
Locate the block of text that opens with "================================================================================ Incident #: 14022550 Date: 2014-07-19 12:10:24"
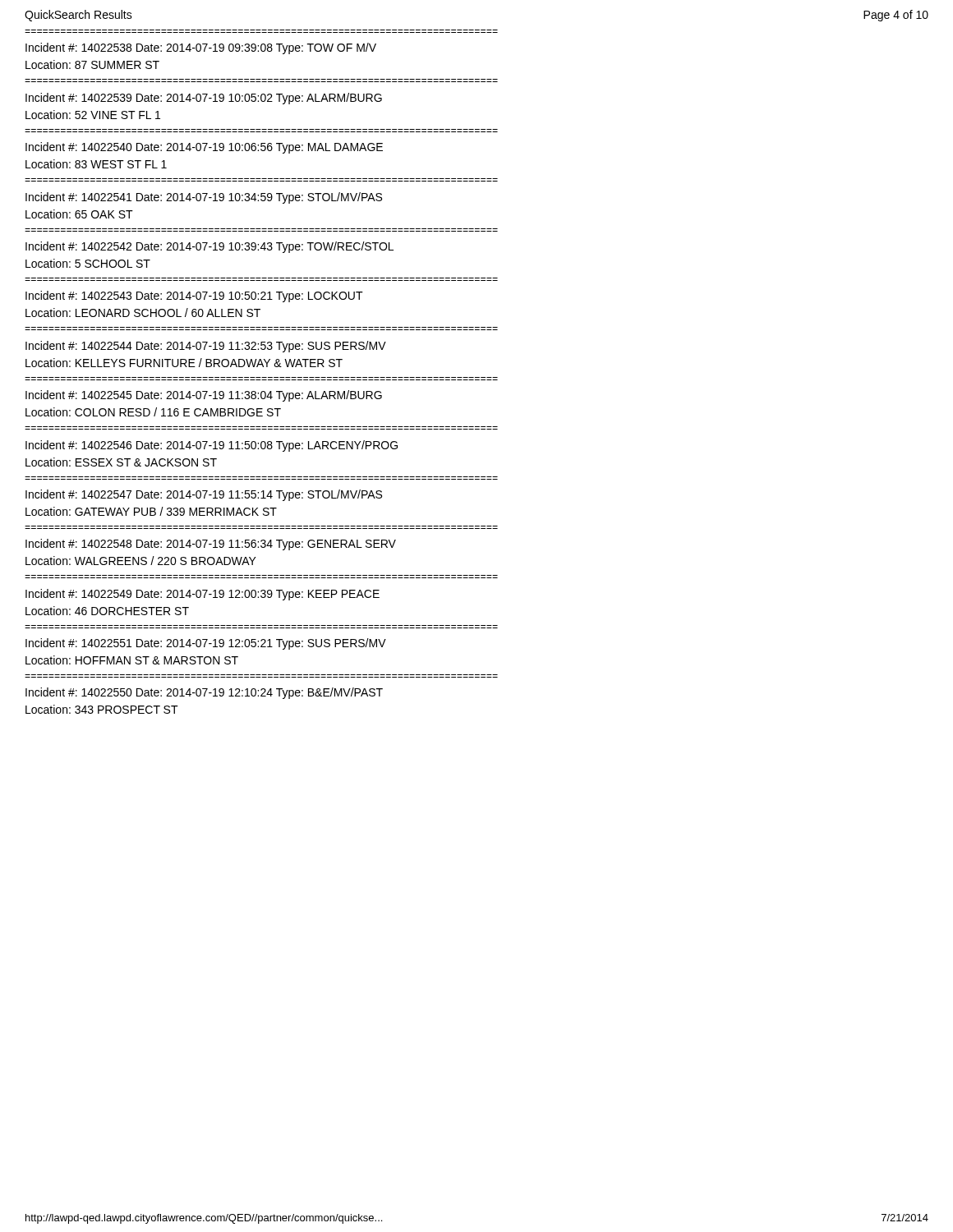point(204,693)
